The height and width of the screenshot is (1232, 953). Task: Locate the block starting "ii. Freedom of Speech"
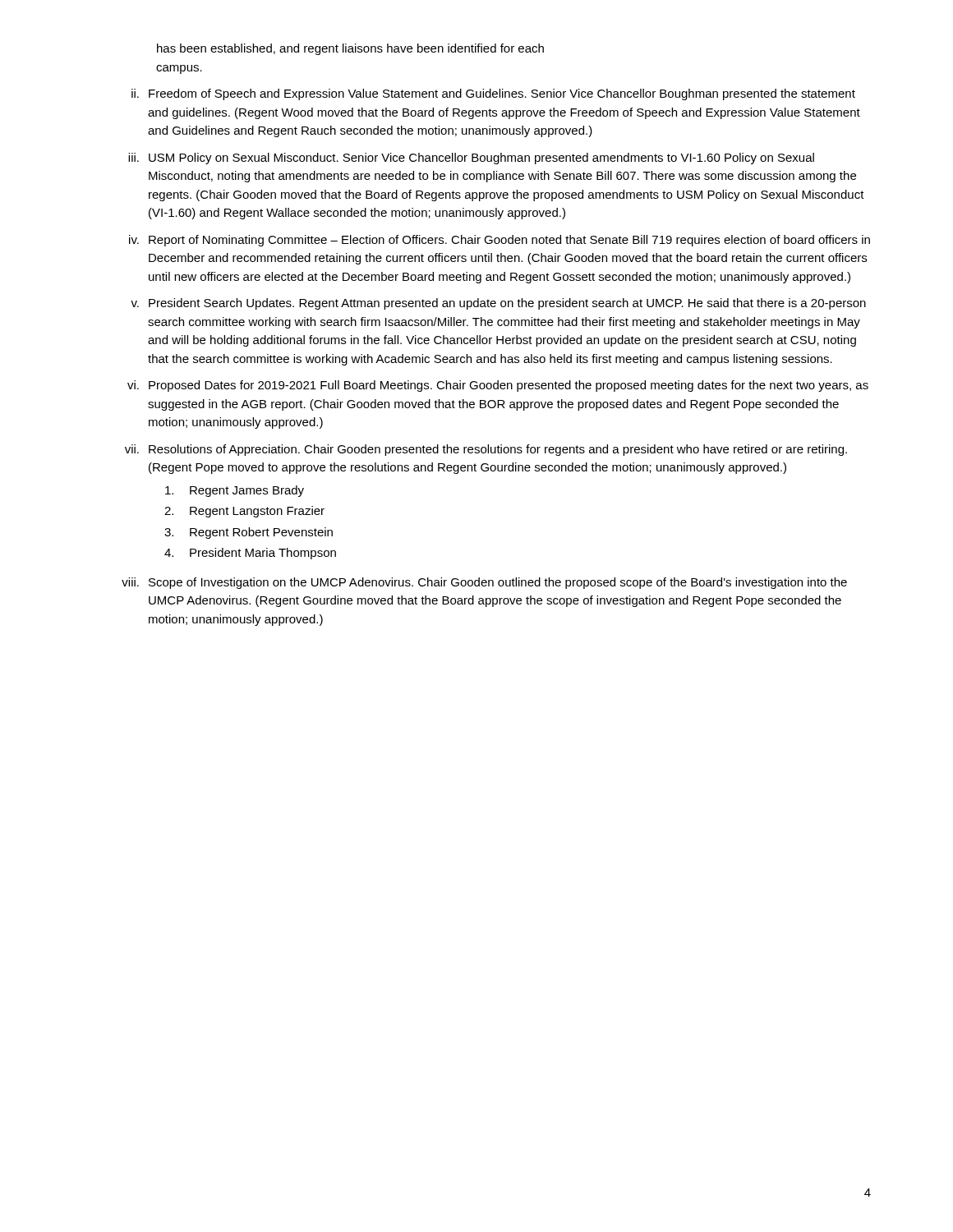pos(481,112)
